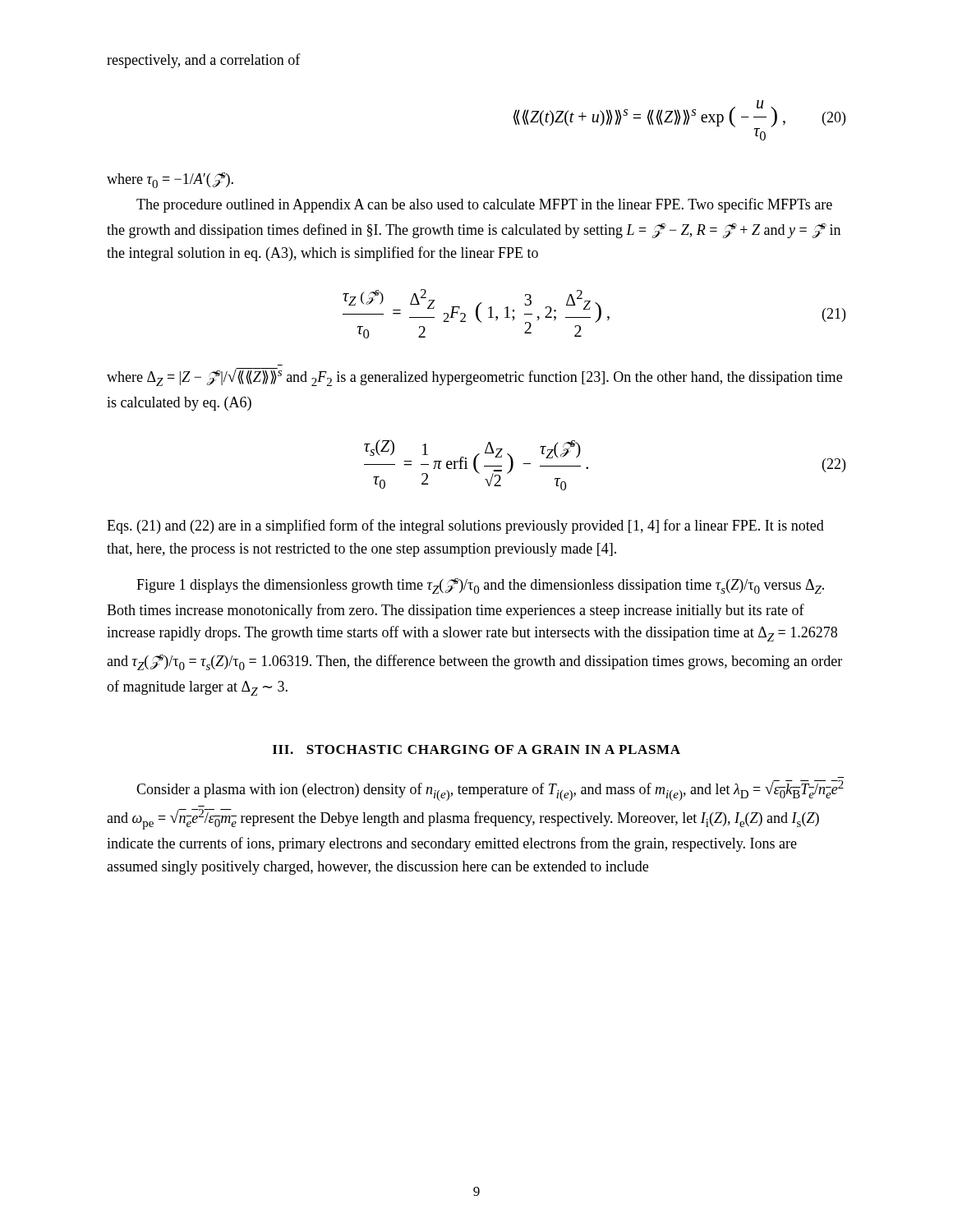Select the formula that says "τZ (𝒵s) τ0"

[x=476, y=314]
